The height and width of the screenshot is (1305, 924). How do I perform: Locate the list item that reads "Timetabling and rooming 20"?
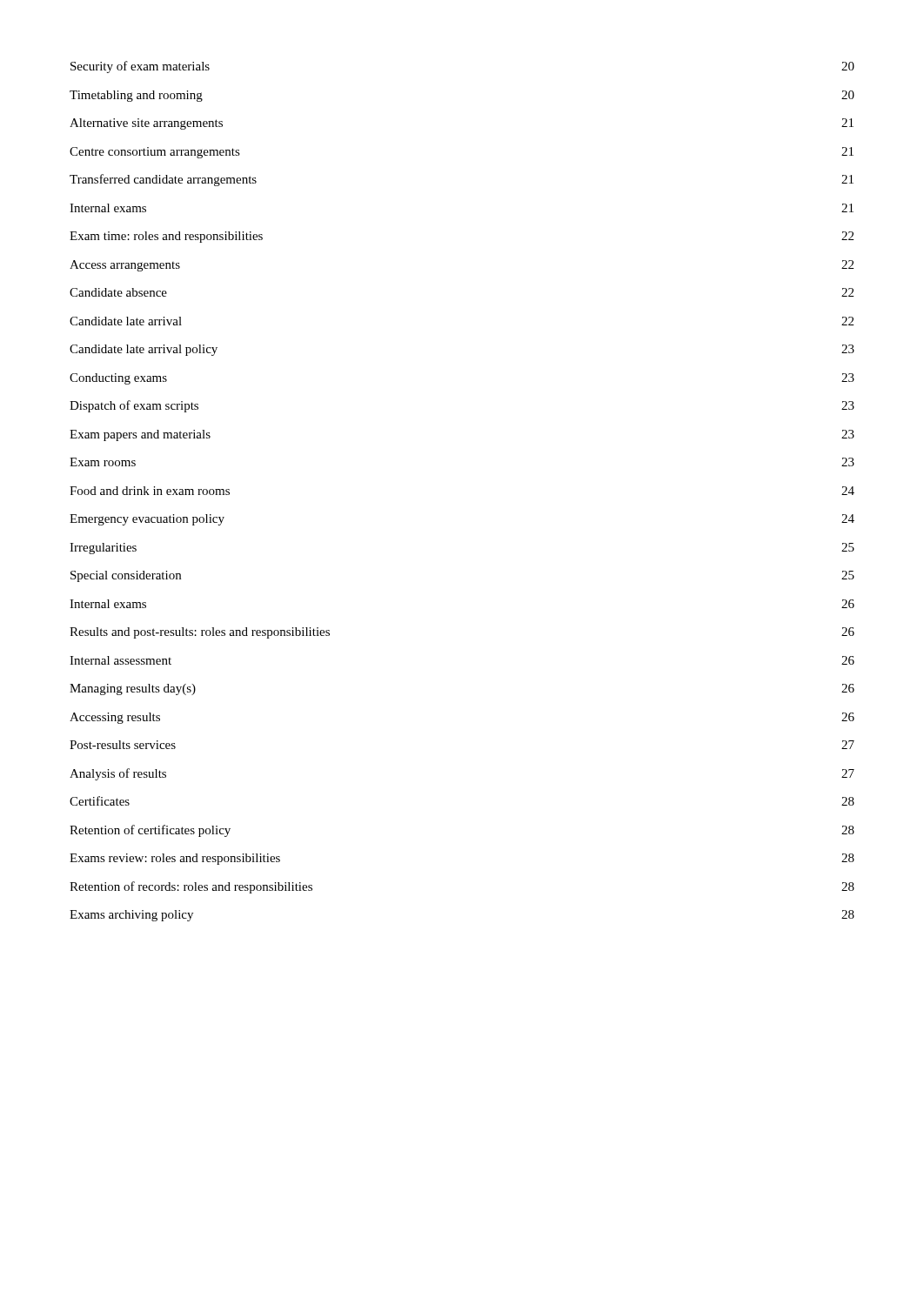[x=131, y=96]
